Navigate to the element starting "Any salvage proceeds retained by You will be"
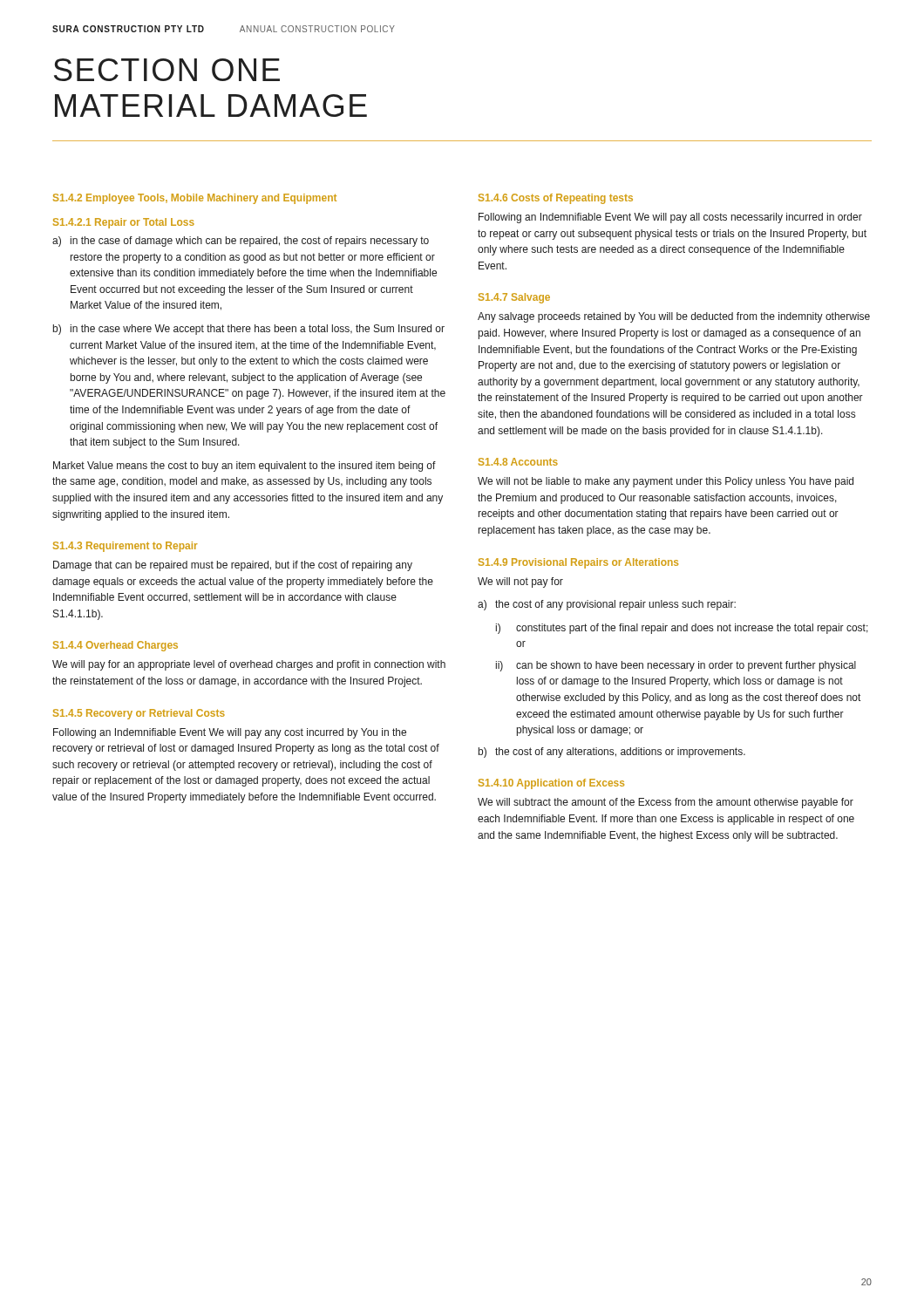Image resolution: width=924 pixels, height=1308 pixels. pyautogui.click(x=674, y=374)
